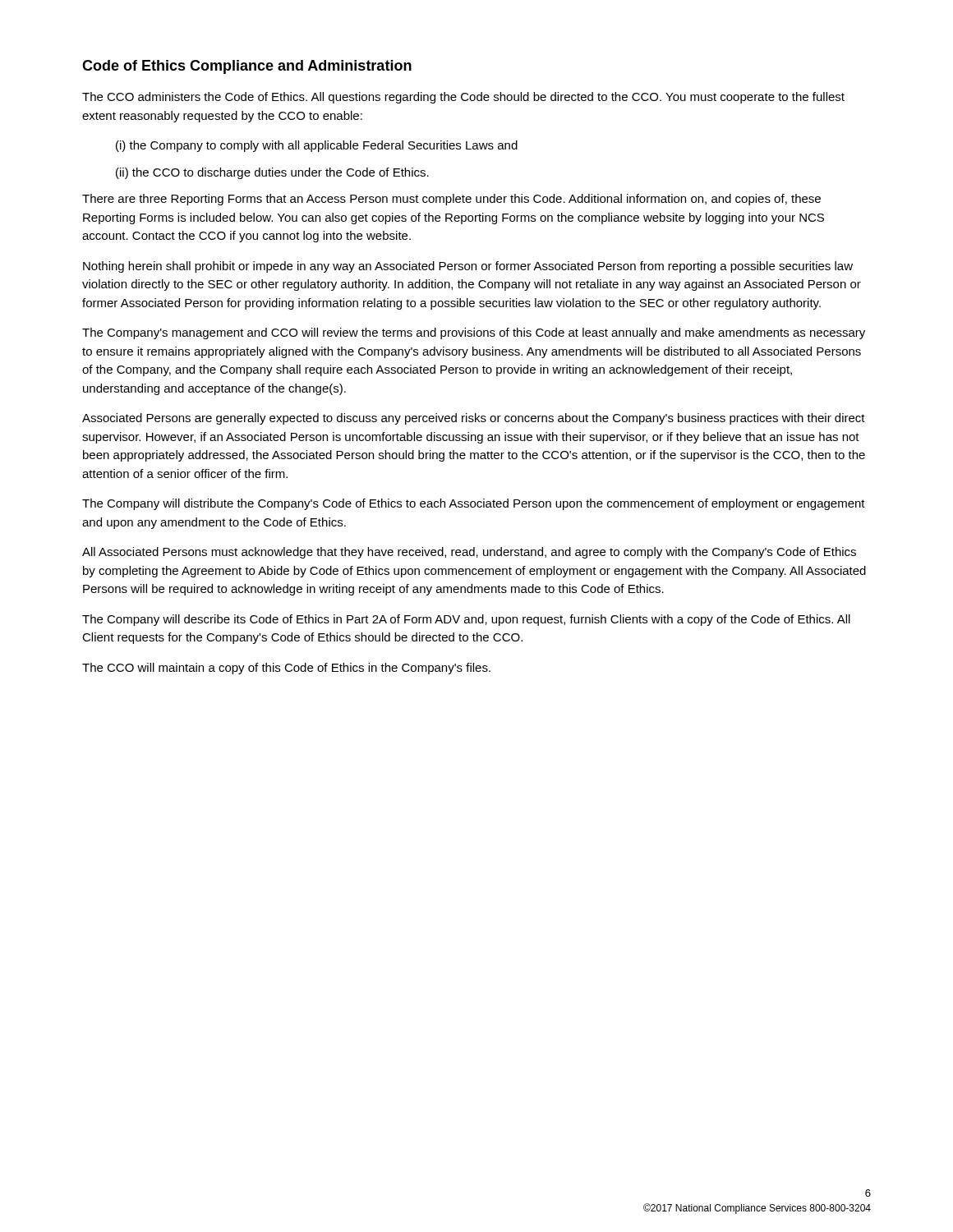The width and height of the screenshot is (953, 1232).
Task: Locate the text block containing "The CCO will"
Action: point(287,667)
